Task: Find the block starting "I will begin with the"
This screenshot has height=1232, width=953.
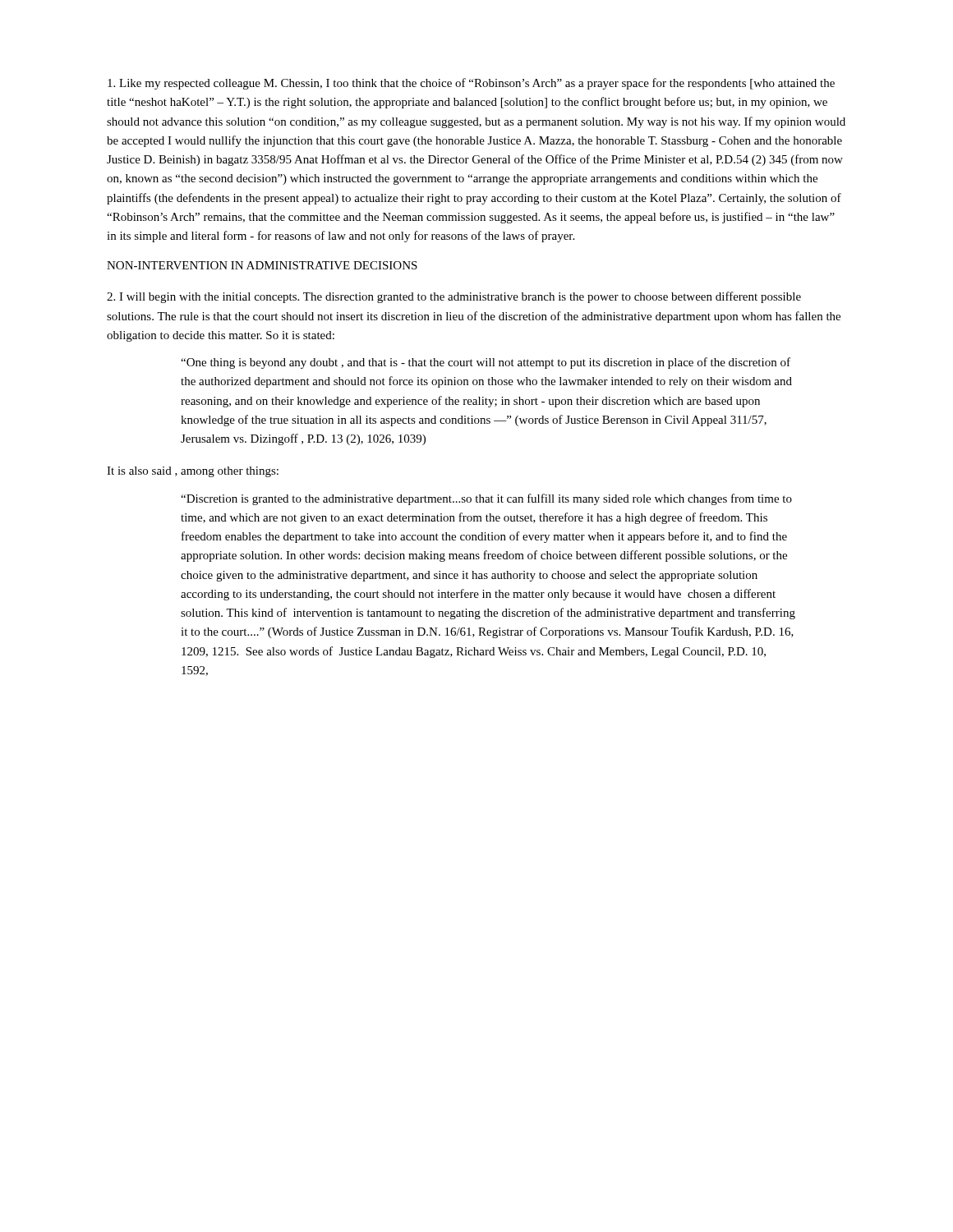Action: click(474, 316)
